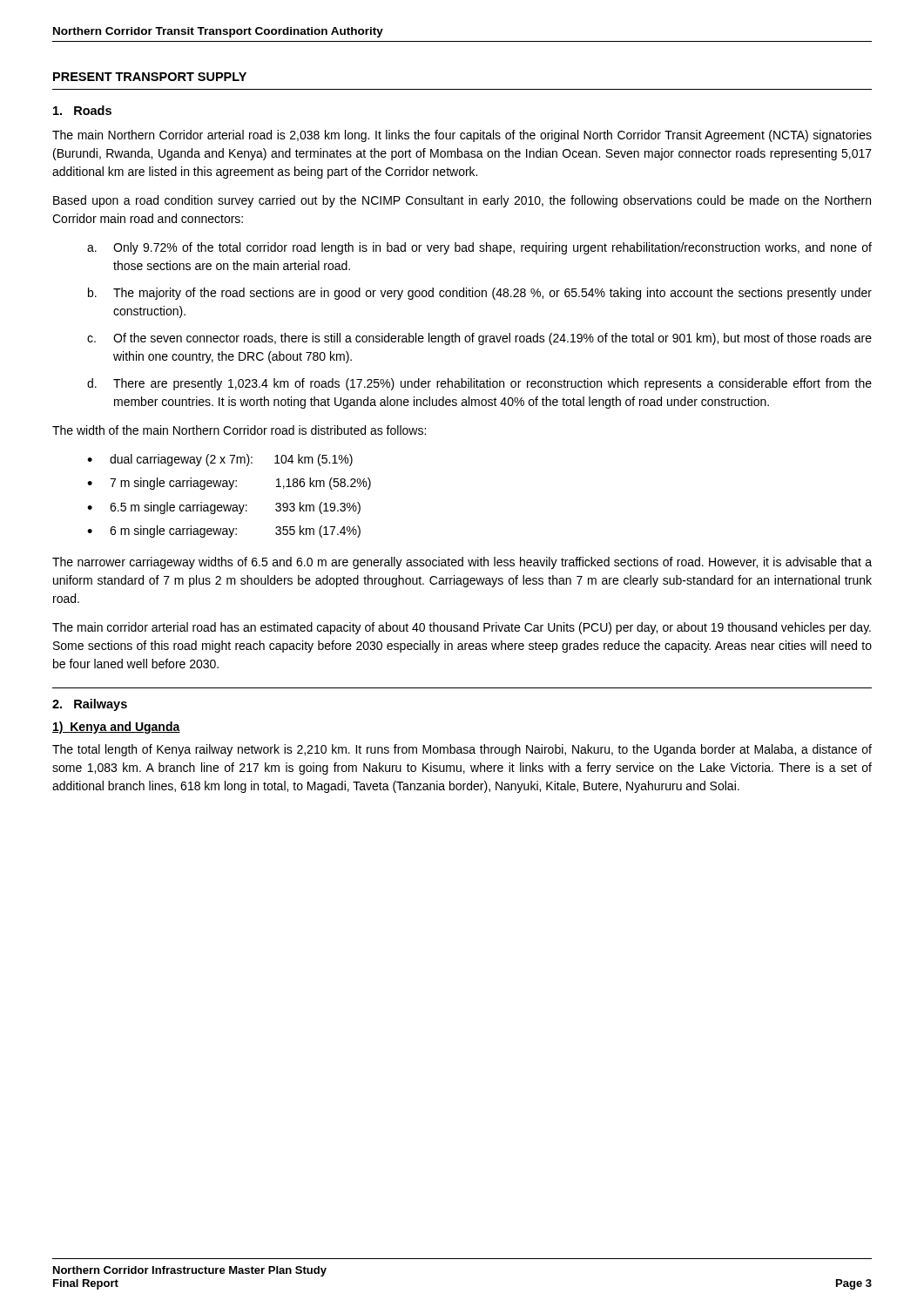Find the text block starting "The main Northern"

[x=462, y=154]
